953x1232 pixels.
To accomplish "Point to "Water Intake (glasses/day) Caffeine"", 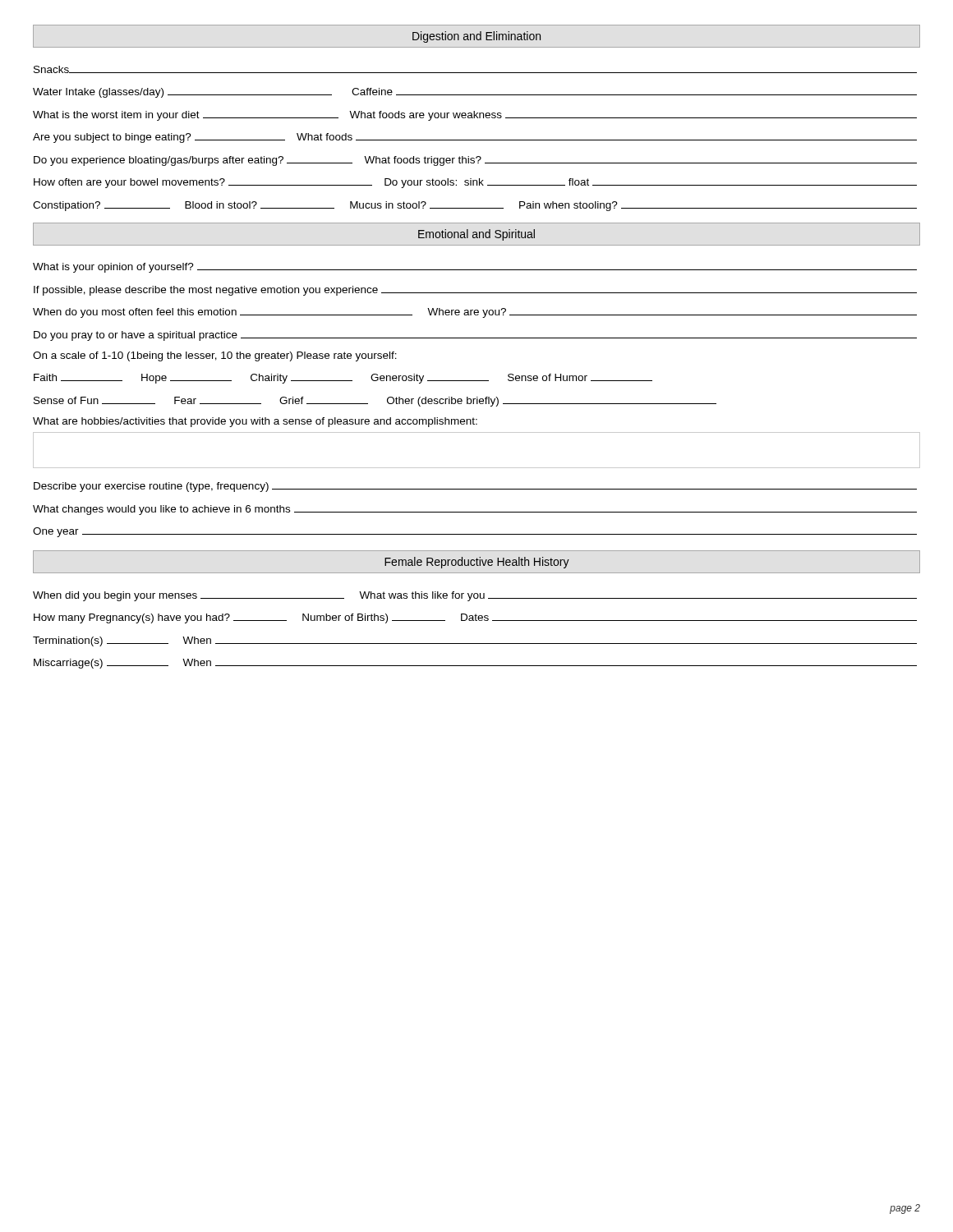I will pos(475,91).
